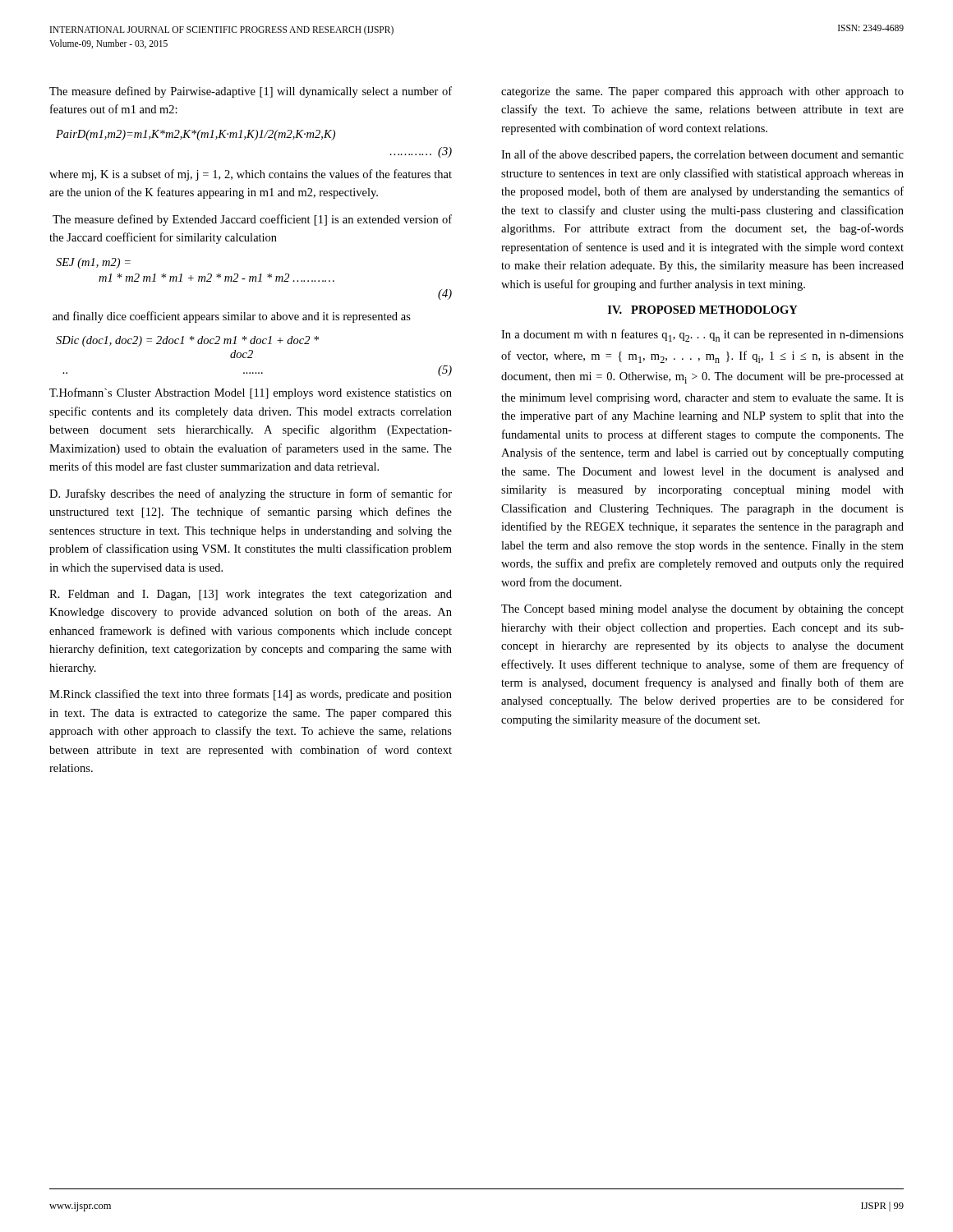Find the text block that says "D. Jurafsky describes the need of"
The height and width of the screenshot is (1232, 953).
pyautogui.click(x=251, y=530)
